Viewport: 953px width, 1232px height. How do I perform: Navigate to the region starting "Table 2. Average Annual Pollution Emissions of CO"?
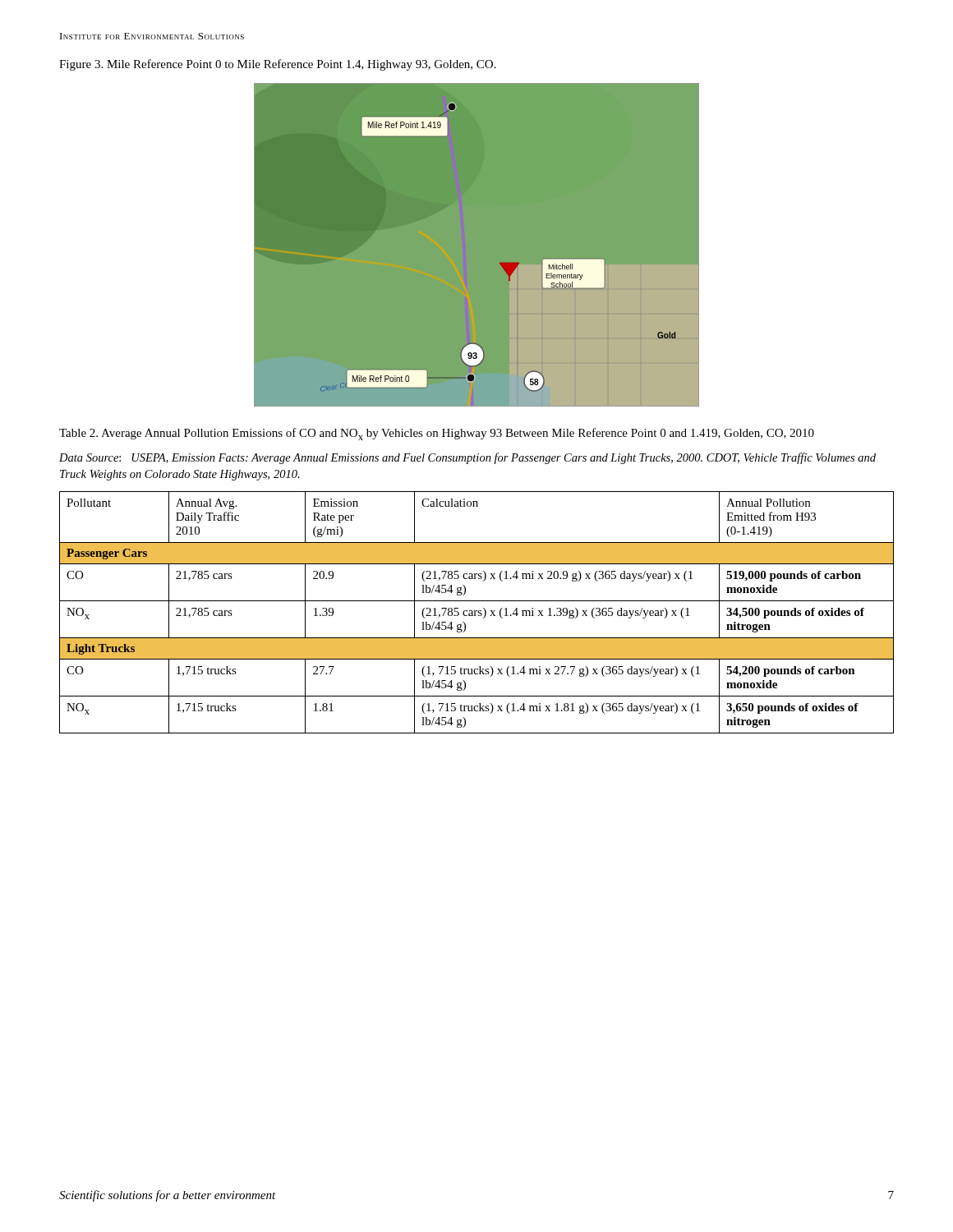437,434
